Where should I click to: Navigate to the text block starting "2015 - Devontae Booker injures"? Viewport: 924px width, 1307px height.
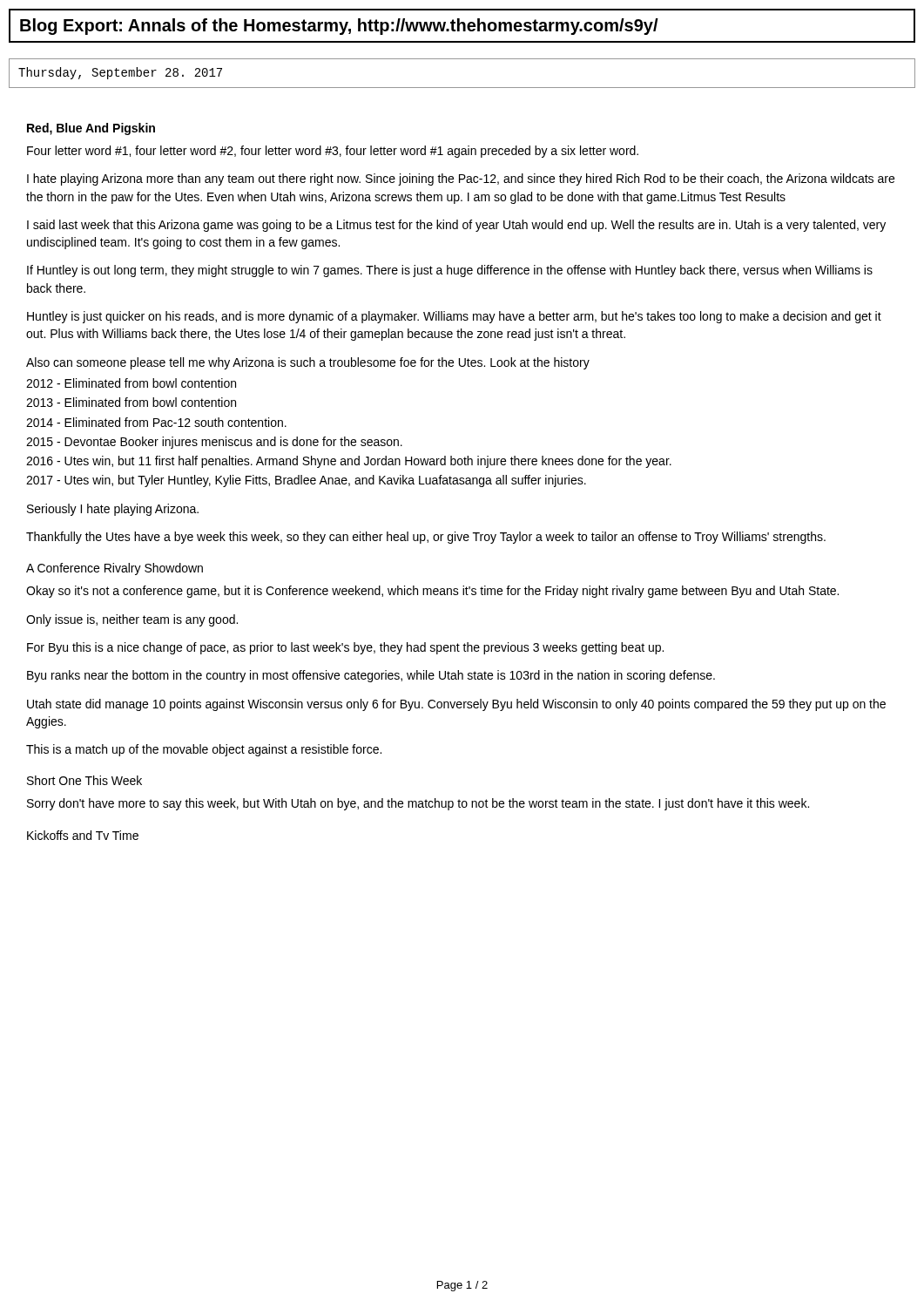pos(215,442)
